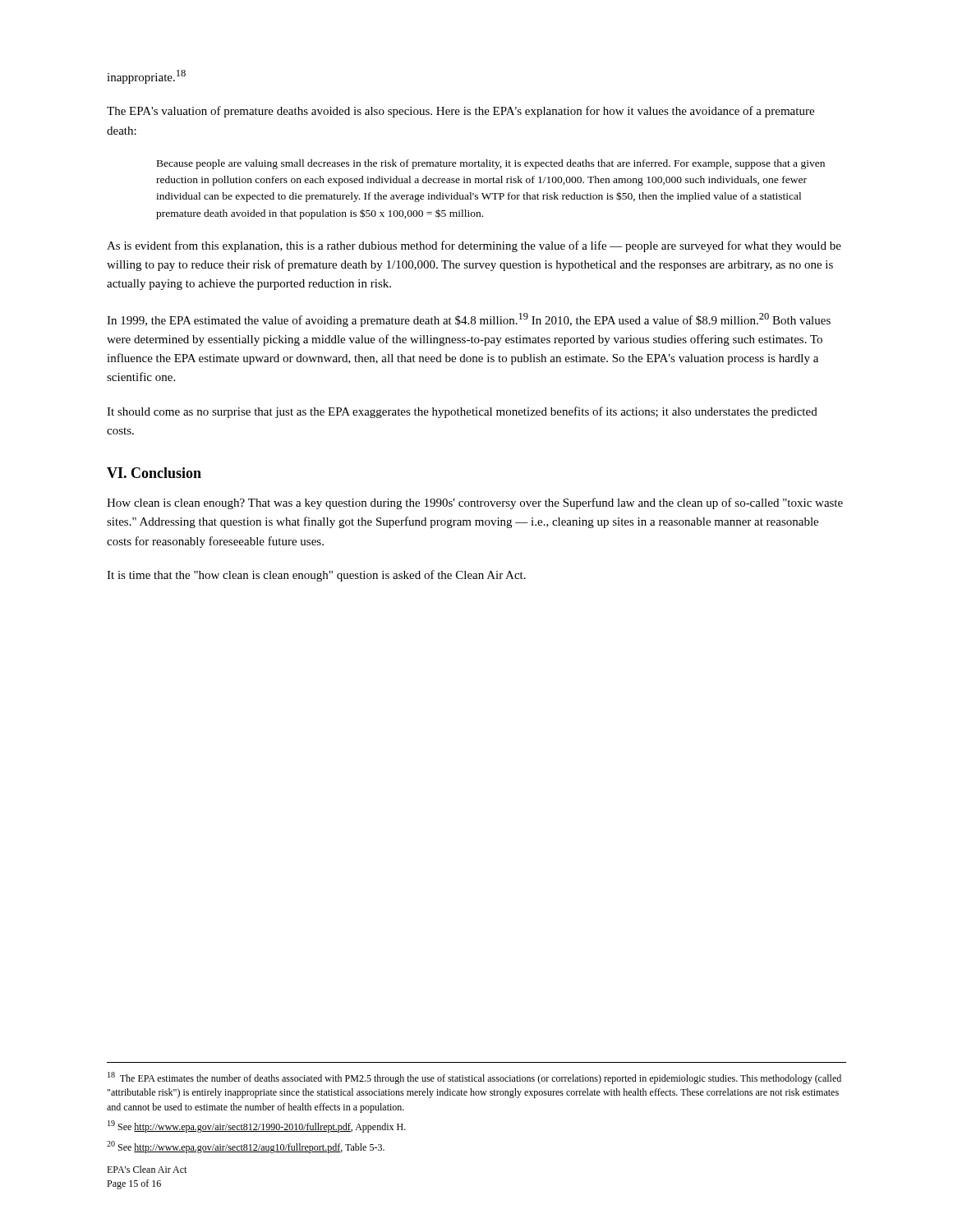
Task: Point to the text block starting "19 See http://www.epa.gov/air/sect812/1990-2010/fullrept.pdf, Appendix H."
Action: coord(256,1126)
